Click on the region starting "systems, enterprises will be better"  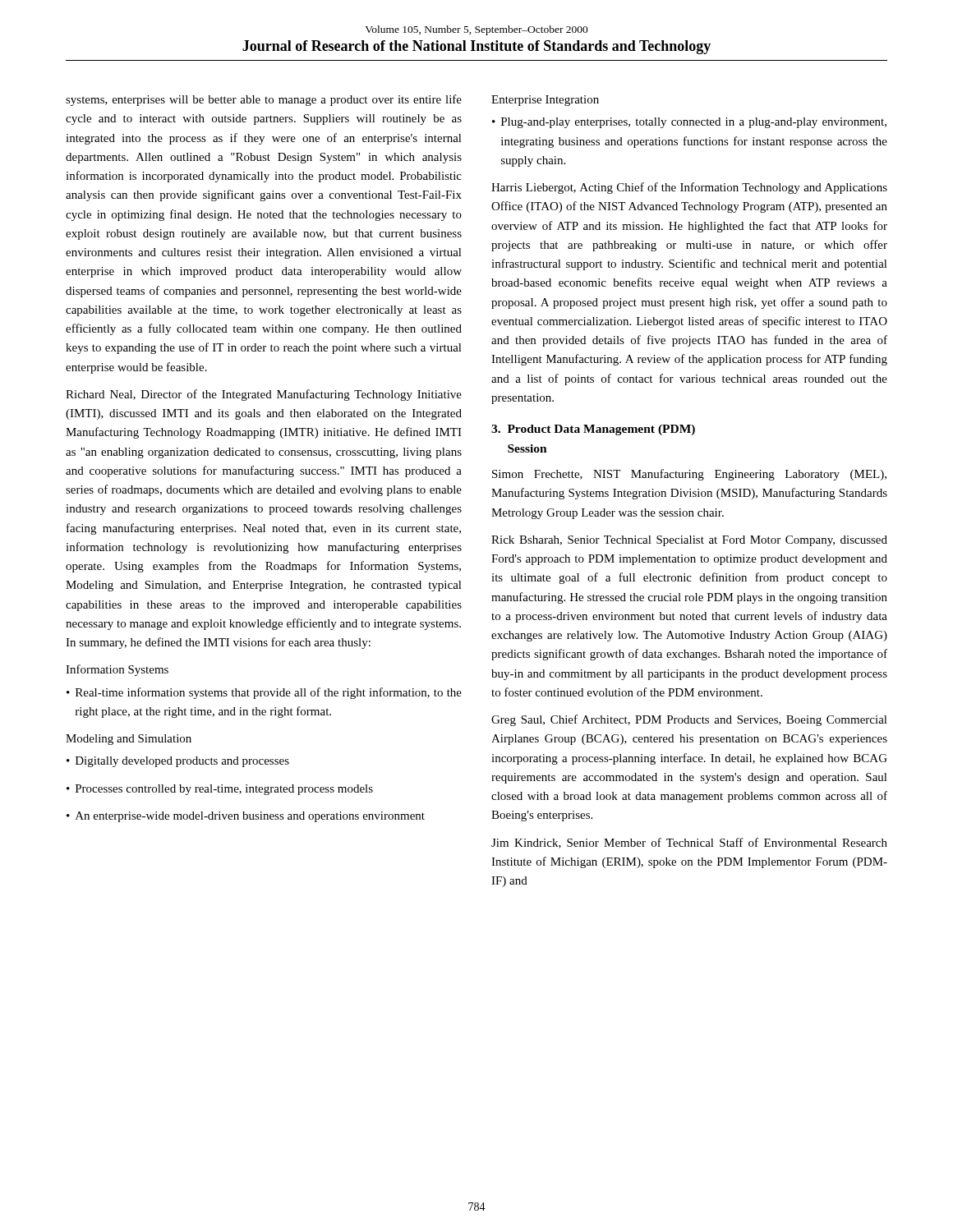coord(264,234)
